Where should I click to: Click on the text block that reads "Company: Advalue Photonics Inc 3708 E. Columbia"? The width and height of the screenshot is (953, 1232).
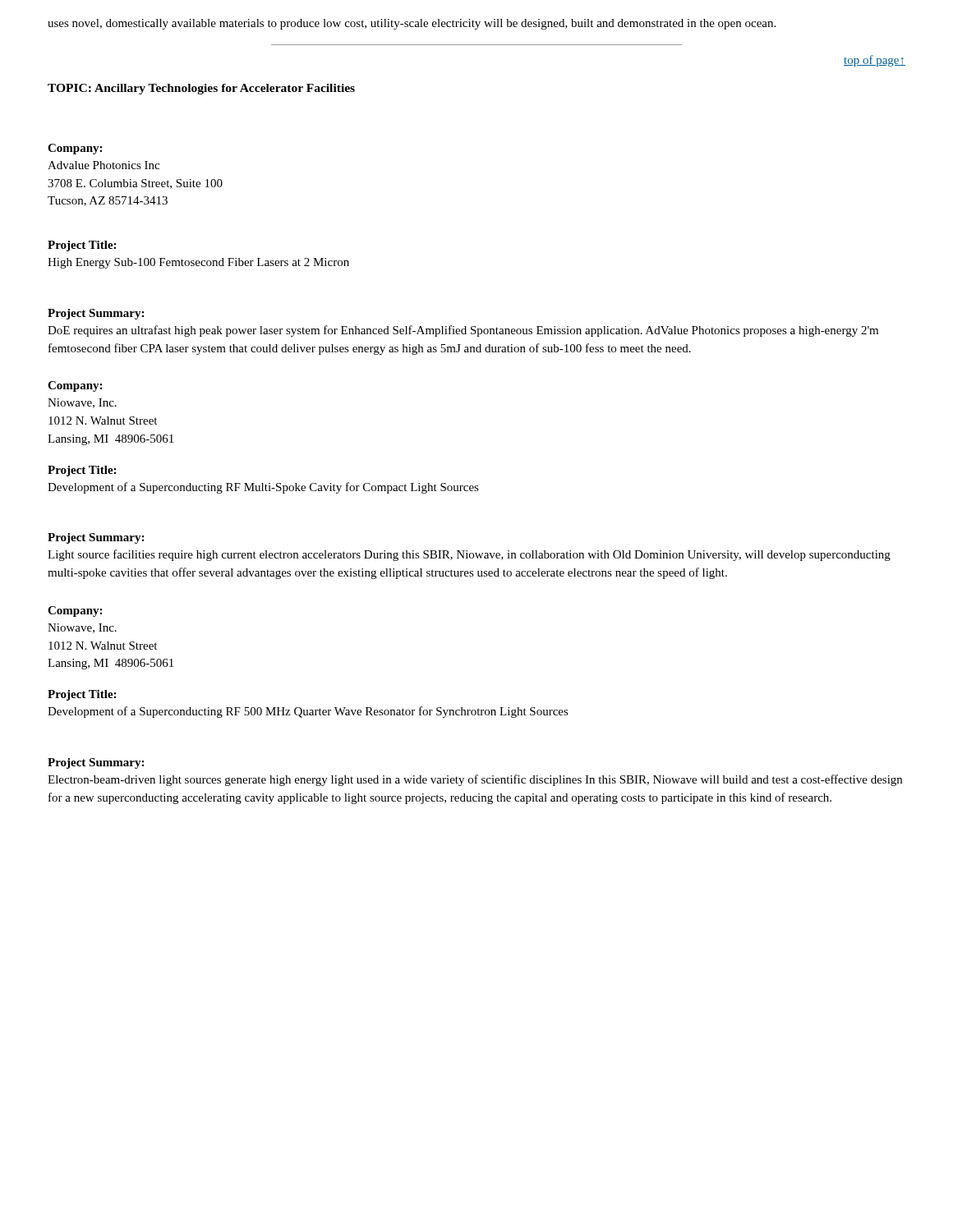[75, 149]
